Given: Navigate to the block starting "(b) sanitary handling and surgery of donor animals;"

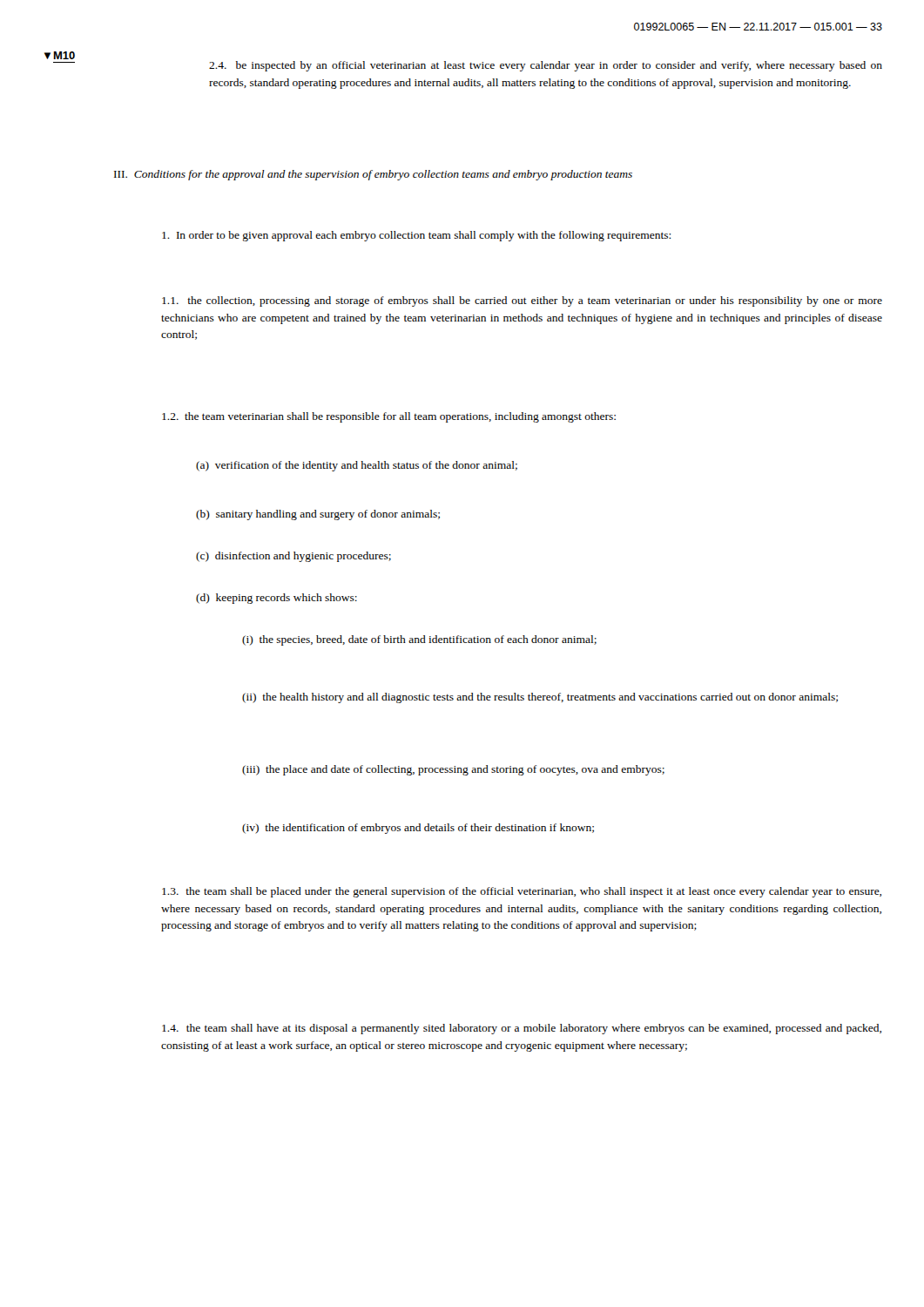Looking at the screenshot, I should point(318,514).
